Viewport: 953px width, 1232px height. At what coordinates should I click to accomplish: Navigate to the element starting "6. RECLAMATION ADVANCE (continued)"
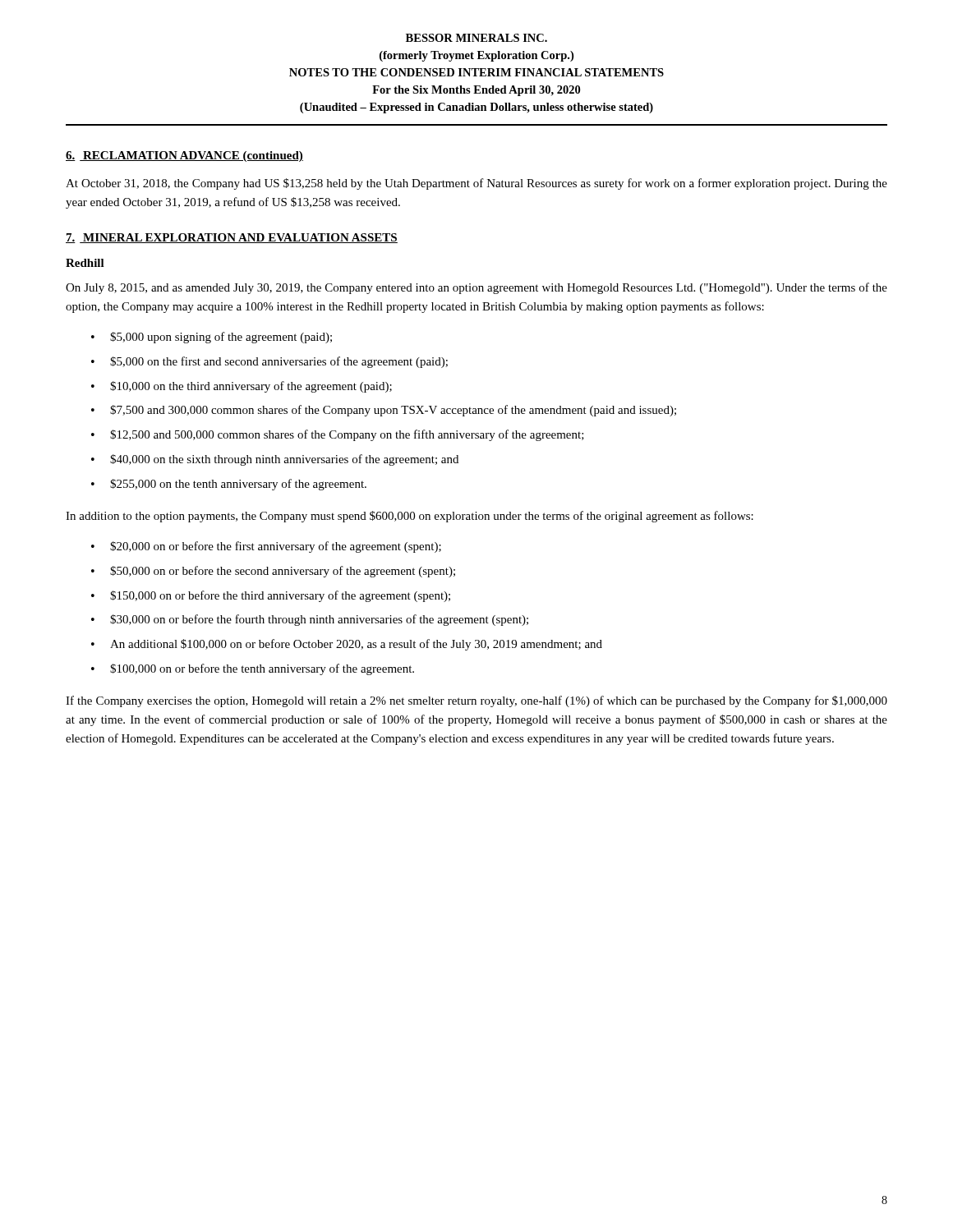(184, 155)
